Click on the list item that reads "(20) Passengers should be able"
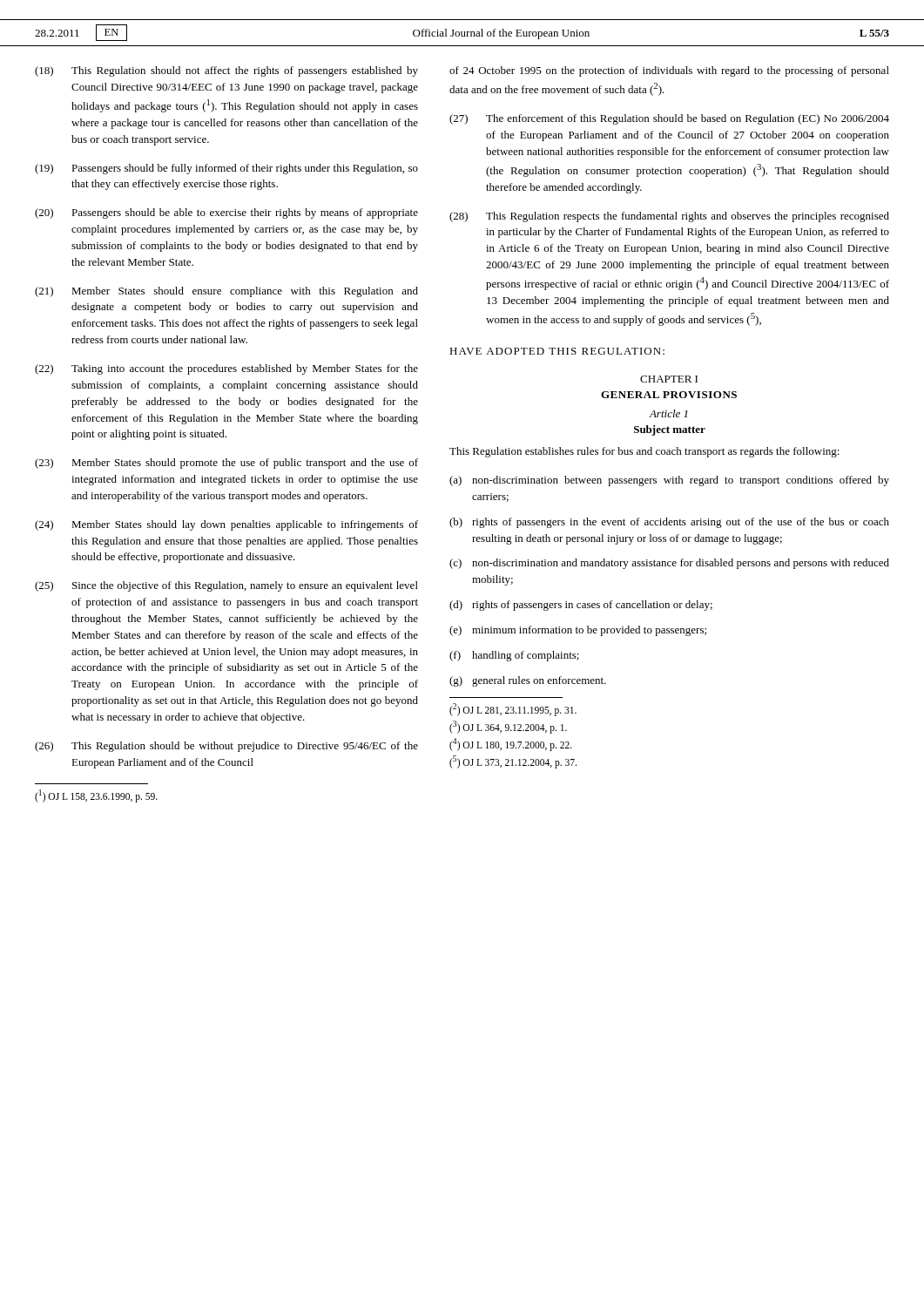The image size is (924, 1307). pyautogui.click(x=226, y=238)
